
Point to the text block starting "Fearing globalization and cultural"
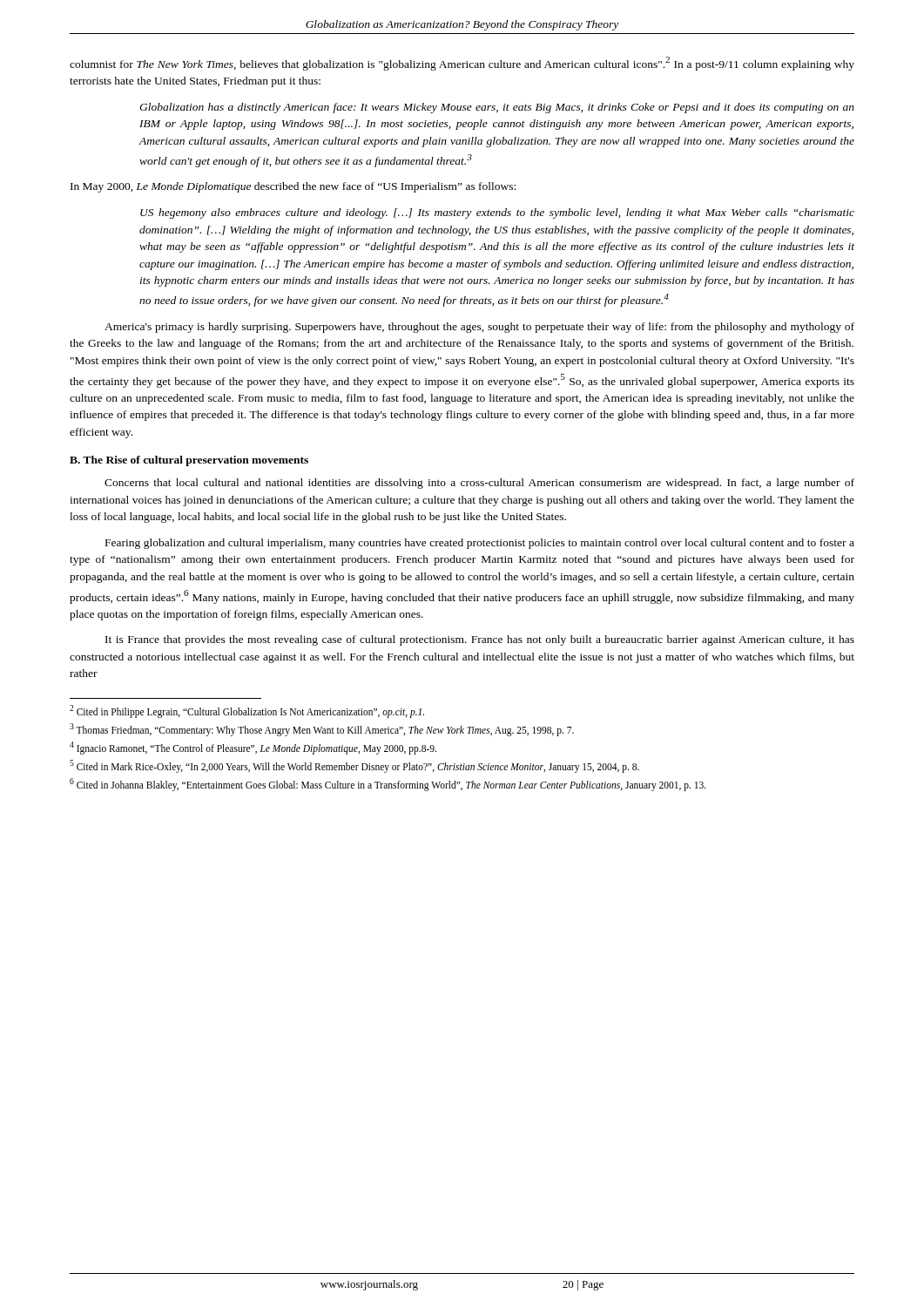tap(462, 578)
